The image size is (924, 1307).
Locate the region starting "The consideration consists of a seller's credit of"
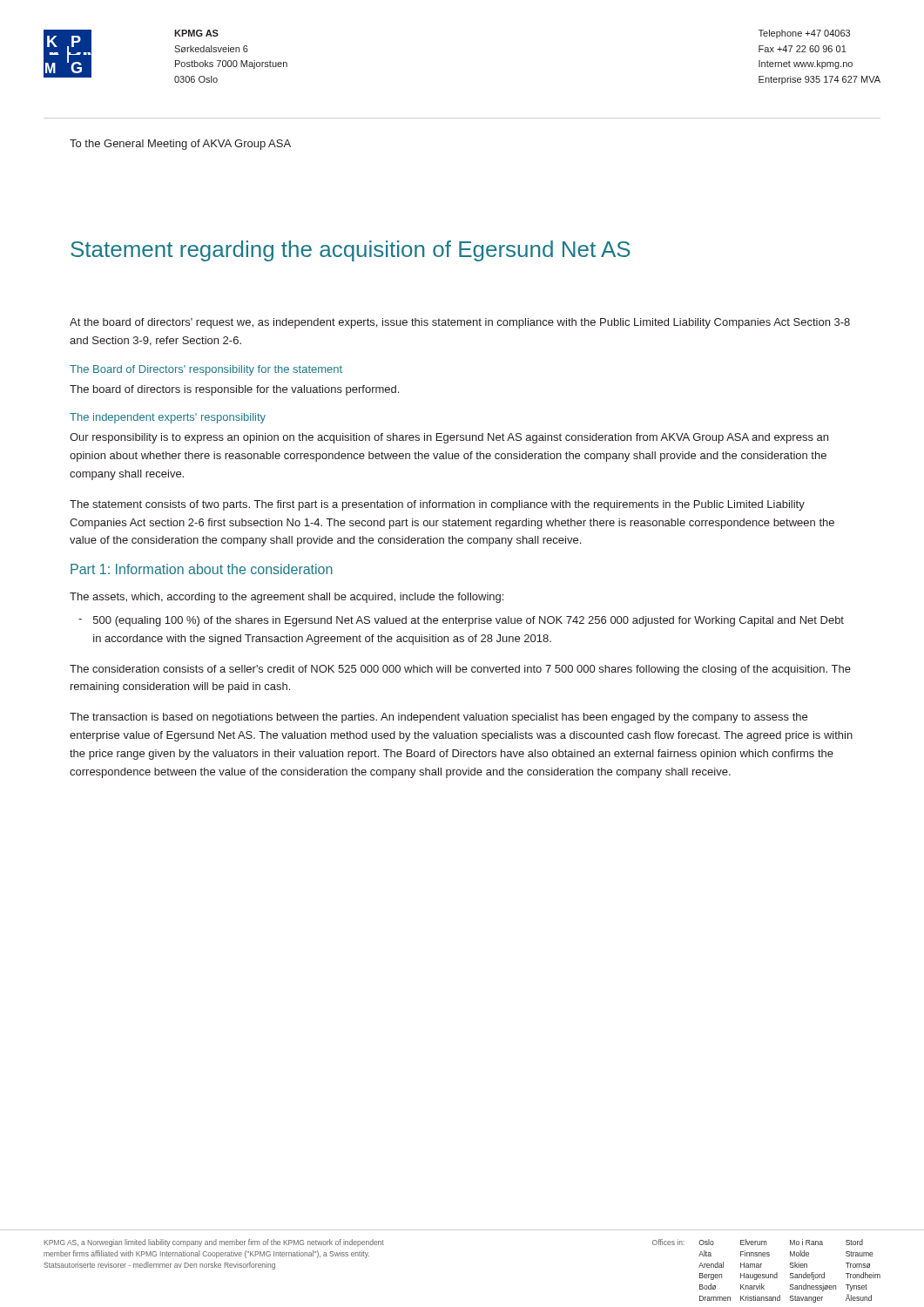click(460, 677)
